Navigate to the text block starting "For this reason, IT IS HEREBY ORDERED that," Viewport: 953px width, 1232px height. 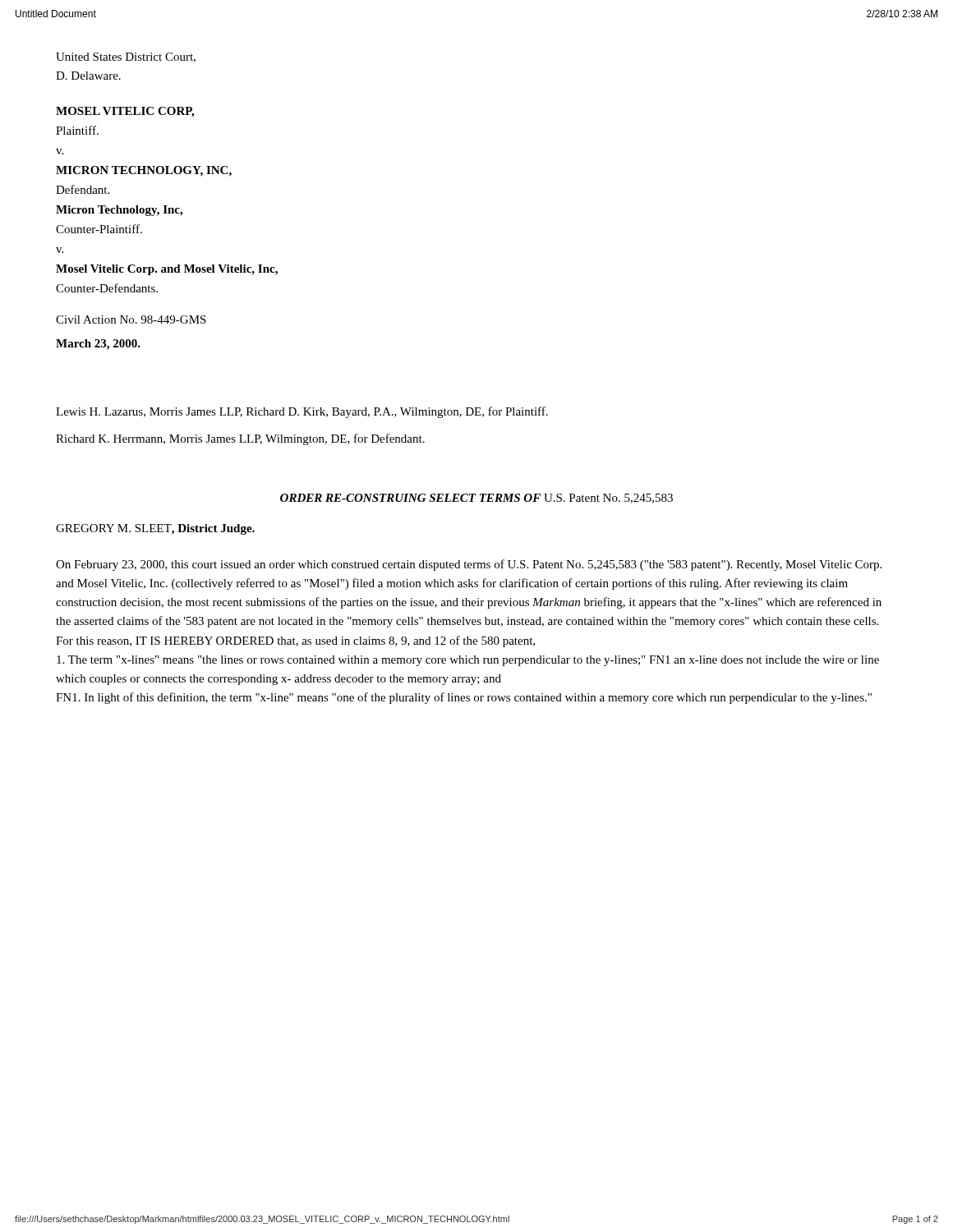[x=296, y=640]
